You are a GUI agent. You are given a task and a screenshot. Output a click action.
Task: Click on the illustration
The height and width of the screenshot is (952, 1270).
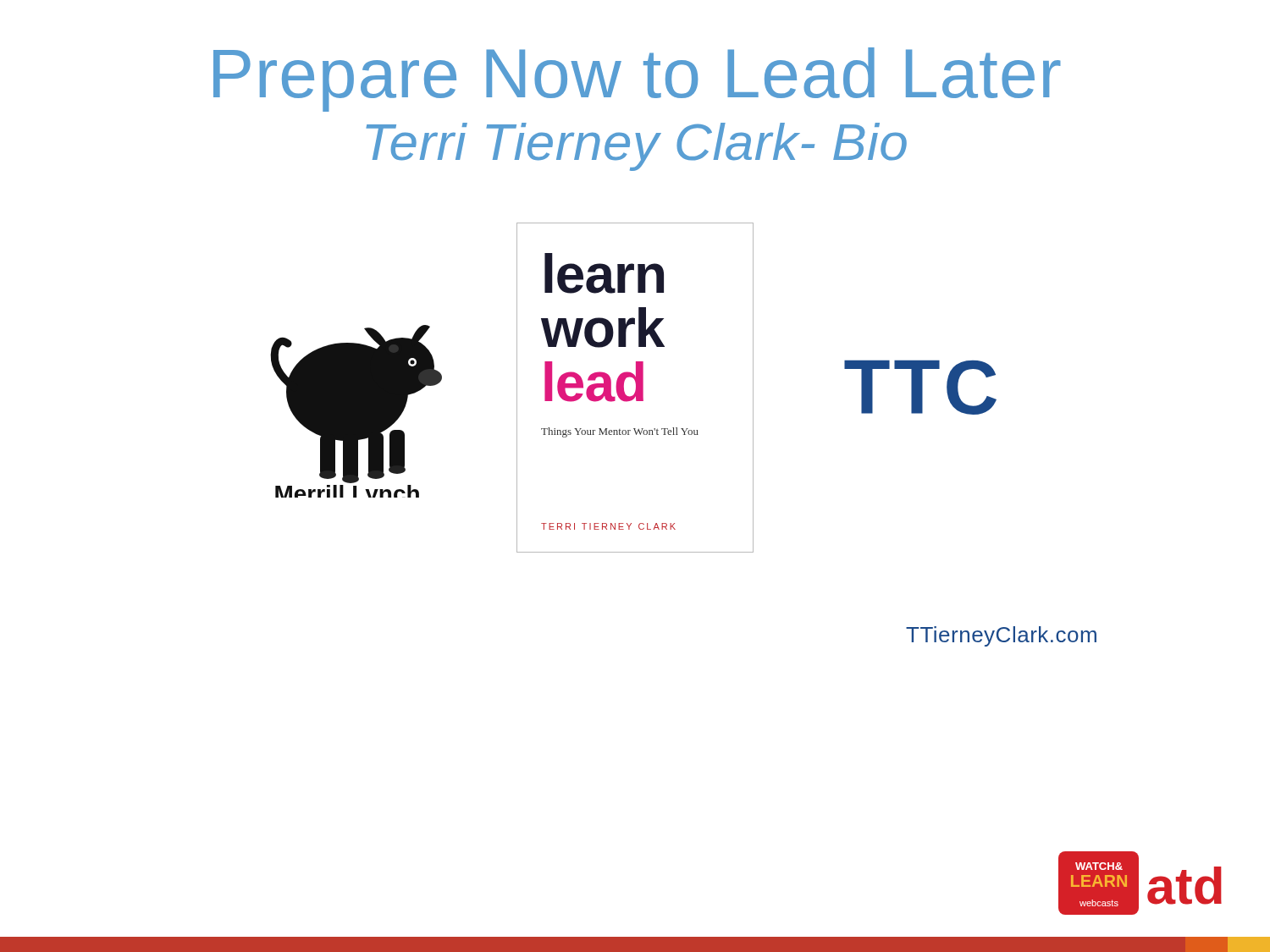[x=635, y=388]
